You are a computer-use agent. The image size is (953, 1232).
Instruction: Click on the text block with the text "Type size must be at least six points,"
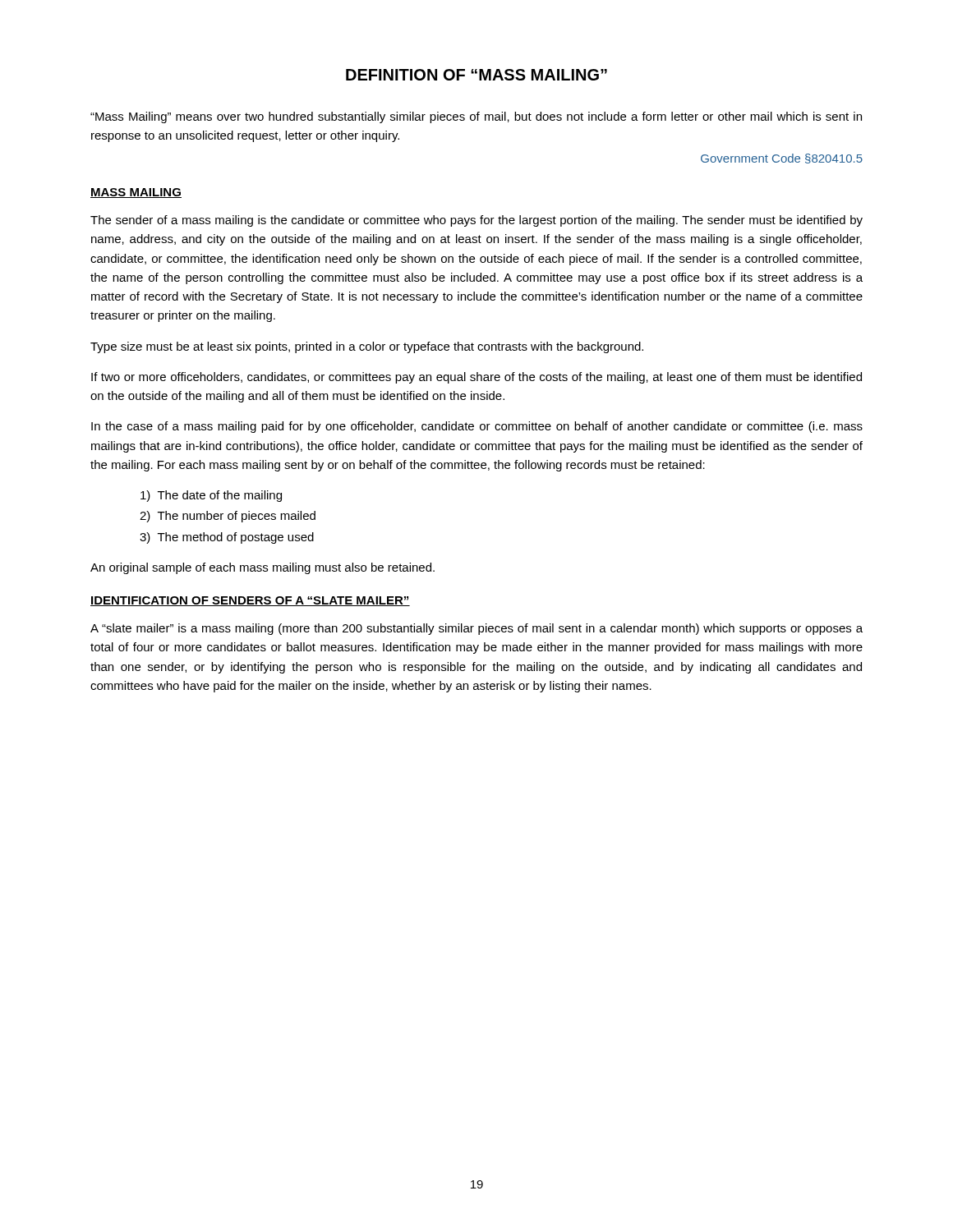point(367,346)
